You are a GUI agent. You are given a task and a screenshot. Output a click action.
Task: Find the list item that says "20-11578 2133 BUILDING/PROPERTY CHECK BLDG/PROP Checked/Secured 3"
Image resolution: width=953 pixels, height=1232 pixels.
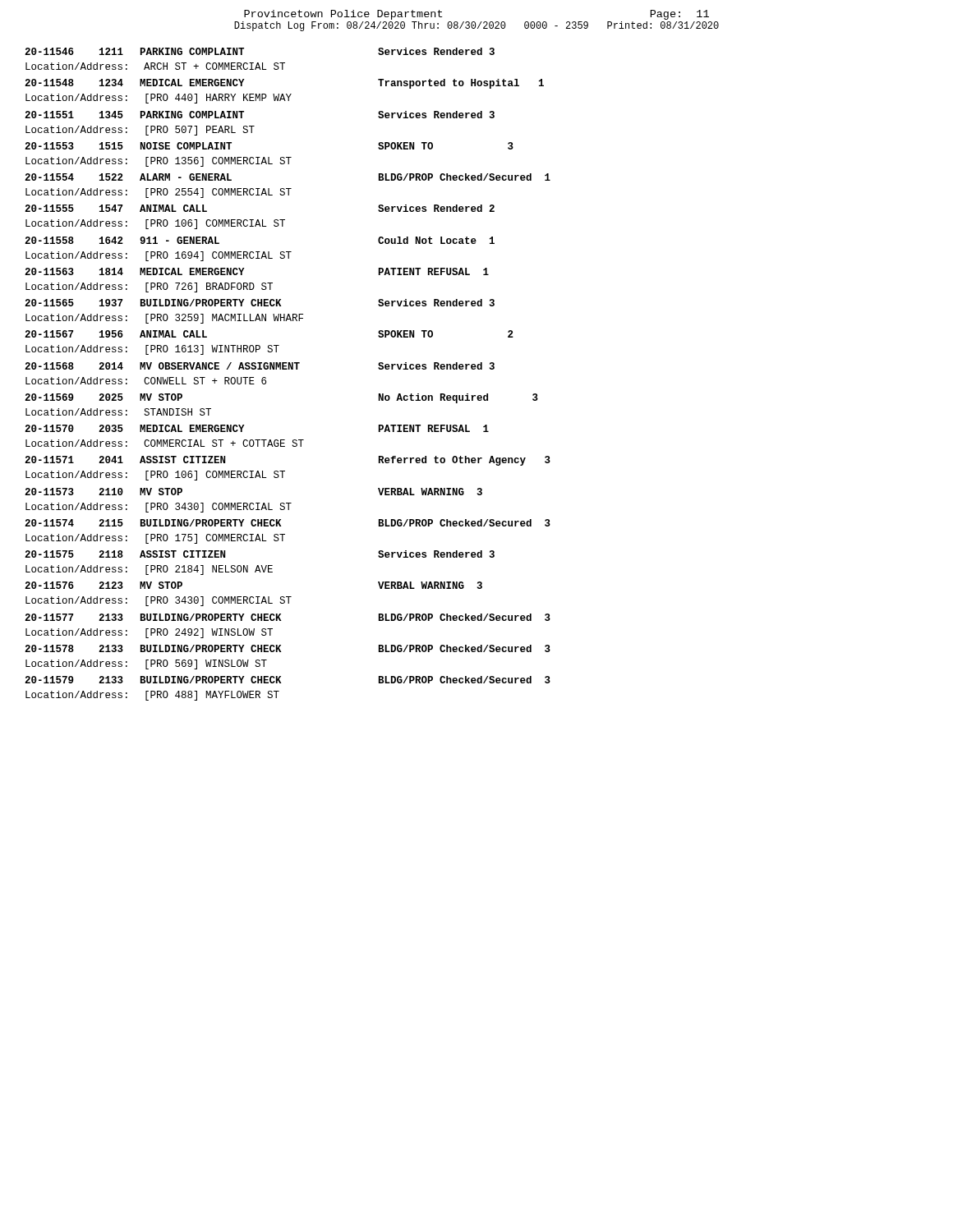476,657
